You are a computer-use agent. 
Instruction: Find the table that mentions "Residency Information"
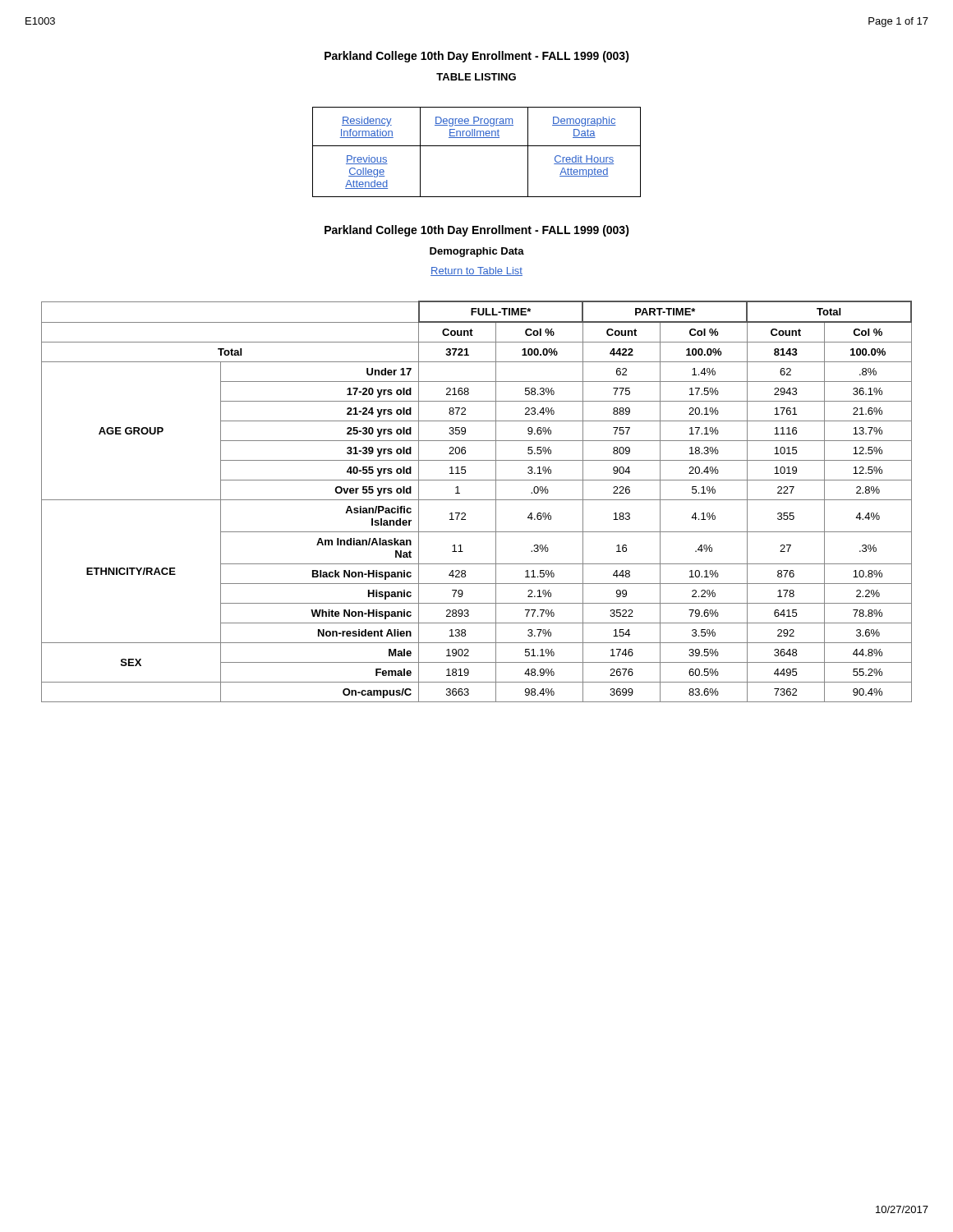(x=476, y=152)
